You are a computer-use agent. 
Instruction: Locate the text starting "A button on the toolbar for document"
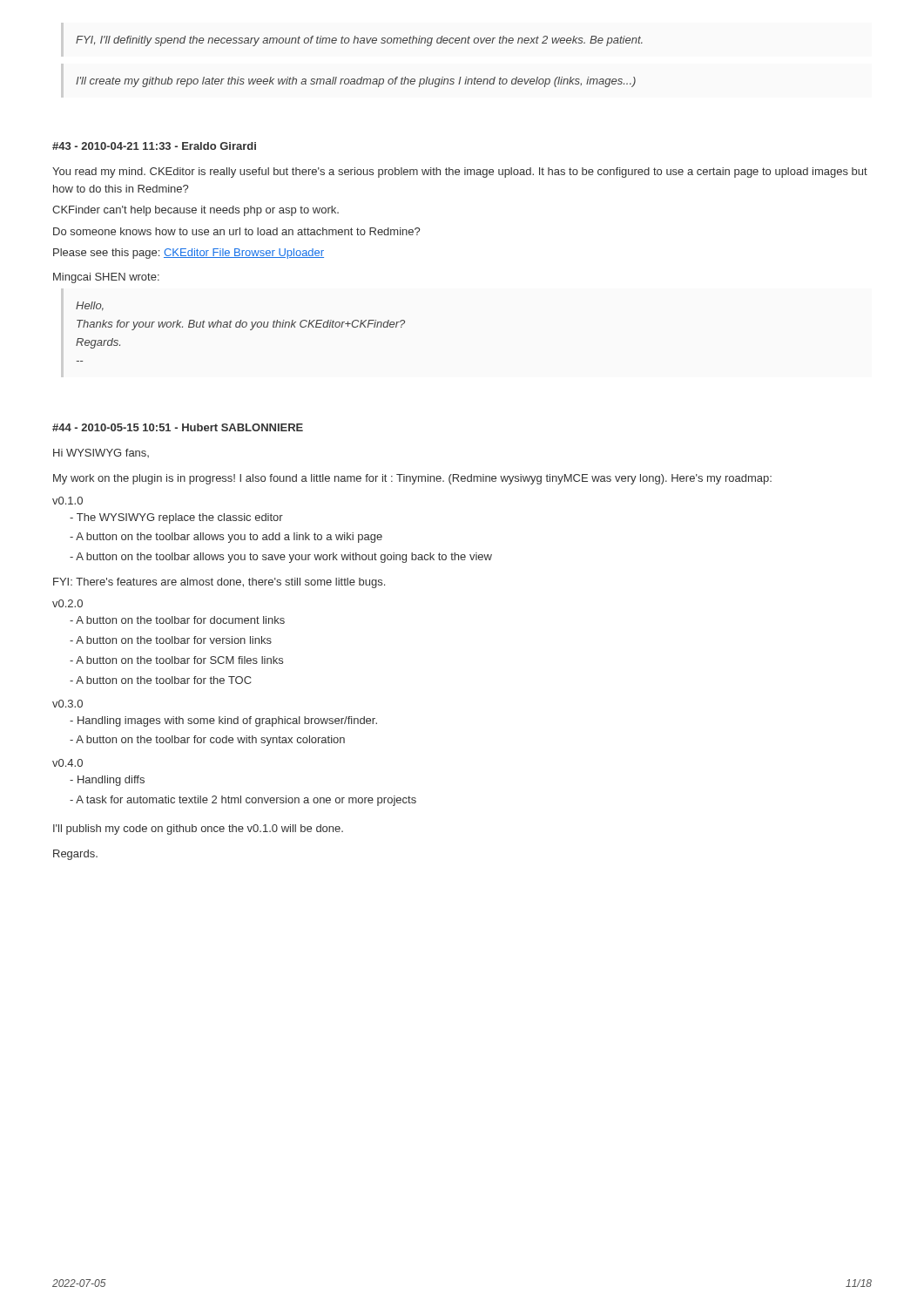click(177, 620)
